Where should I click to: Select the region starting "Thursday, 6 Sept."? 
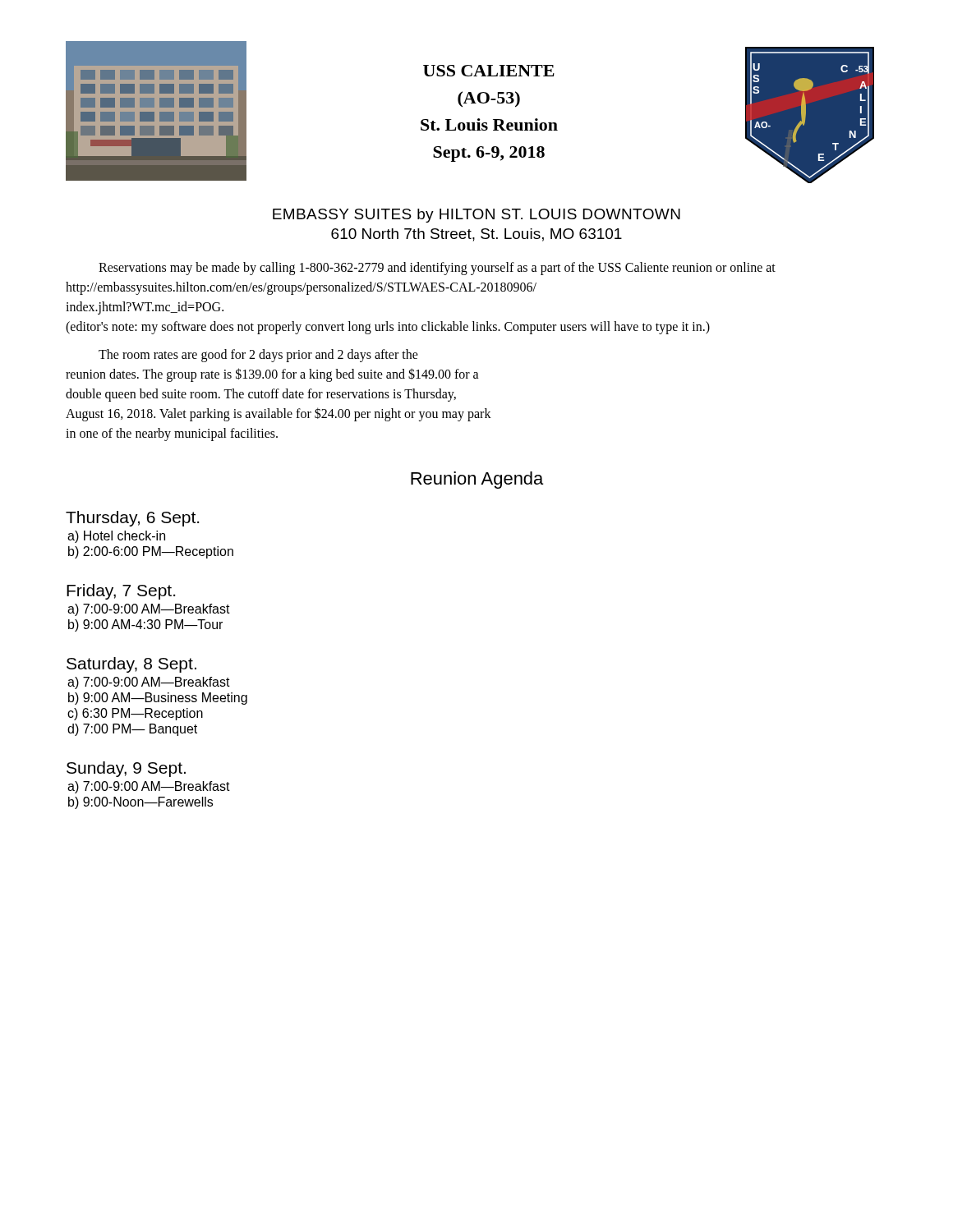pyautogui.click(x=133, y=517)
